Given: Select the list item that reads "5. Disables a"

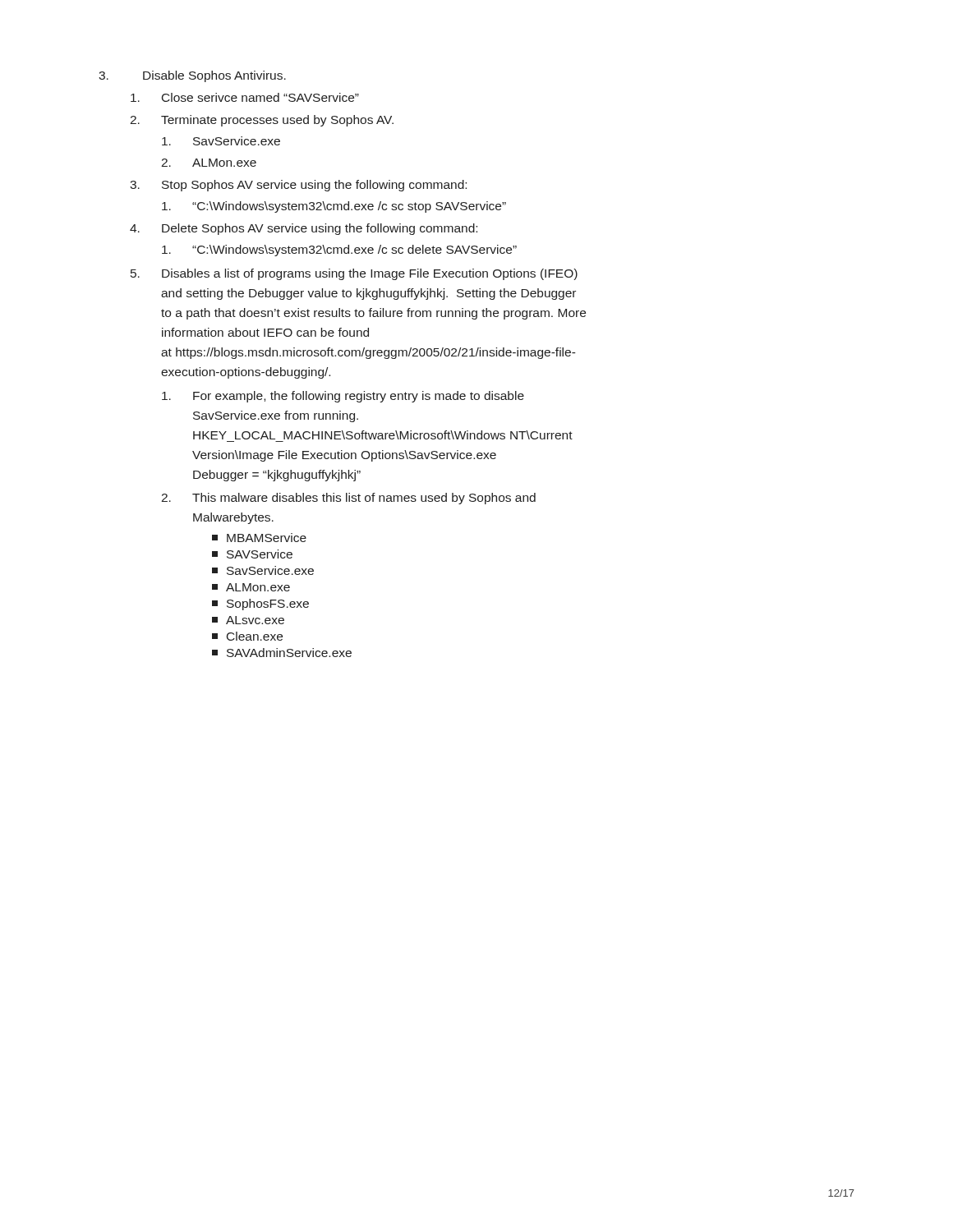Looking at the screenshot, I should click(x=358, y=323).
